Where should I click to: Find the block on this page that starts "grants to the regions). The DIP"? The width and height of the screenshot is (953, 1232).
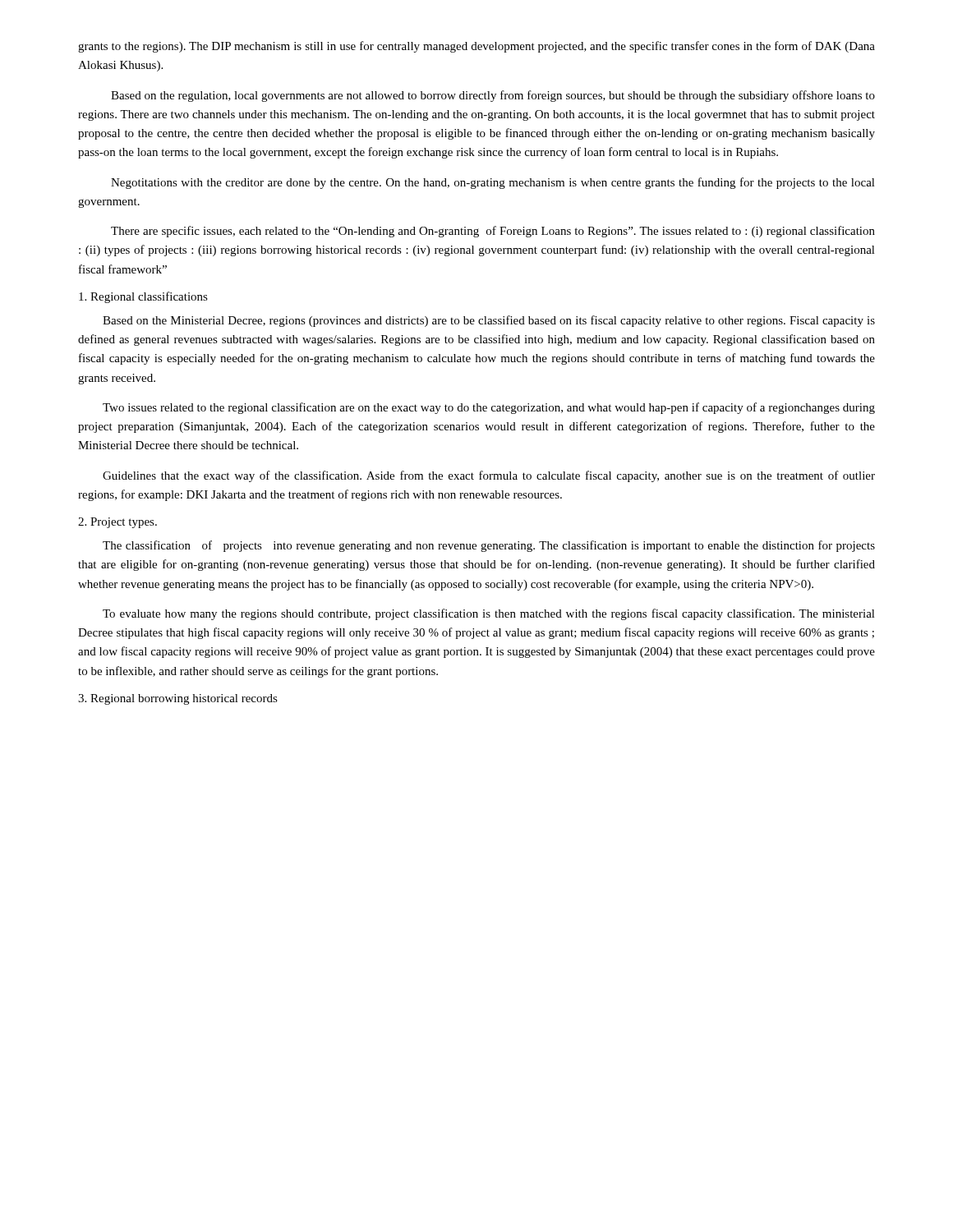[476, 56]
